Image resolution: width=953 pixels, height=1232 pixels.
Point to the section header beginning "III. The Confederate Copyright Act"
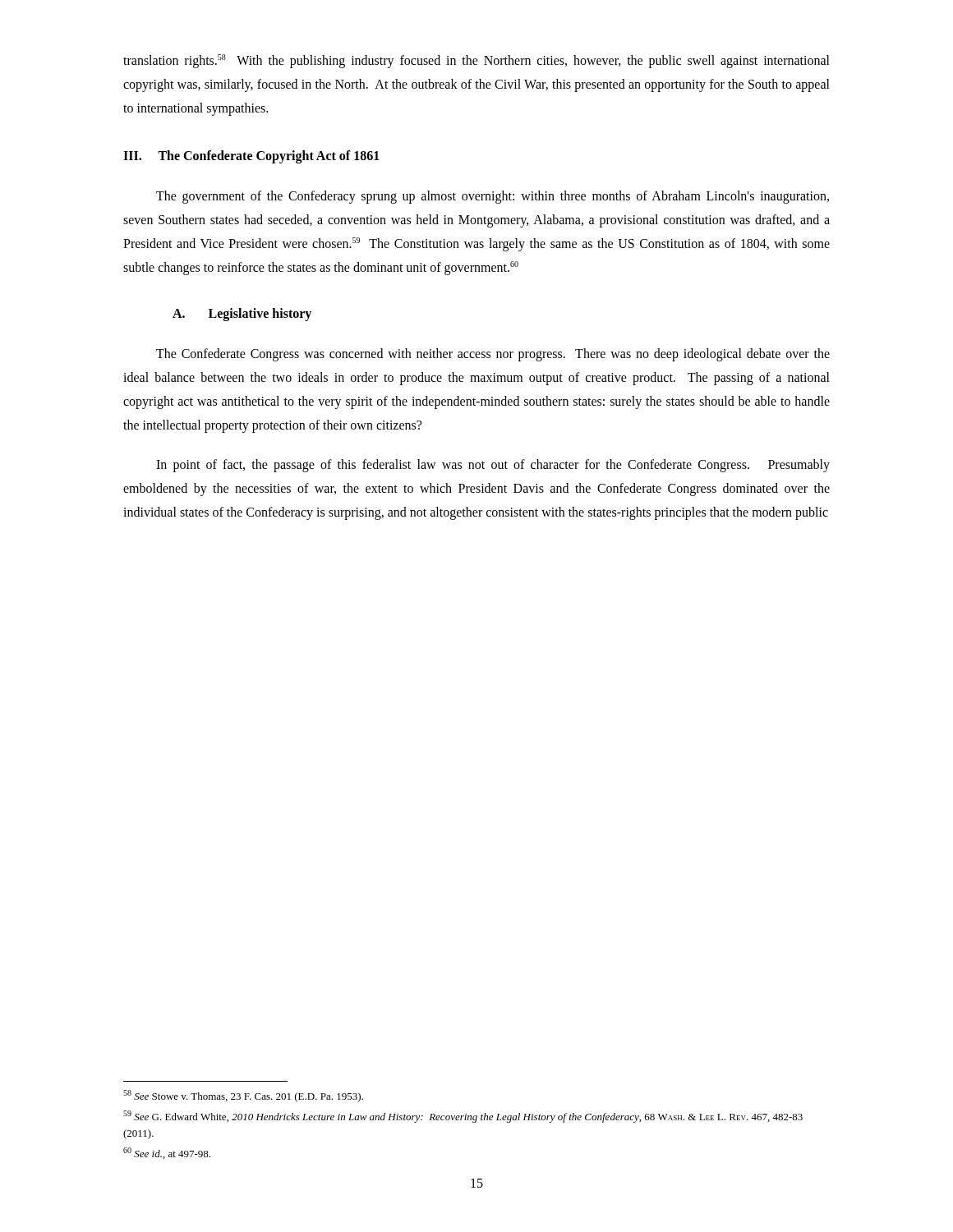tap(251, 157)
